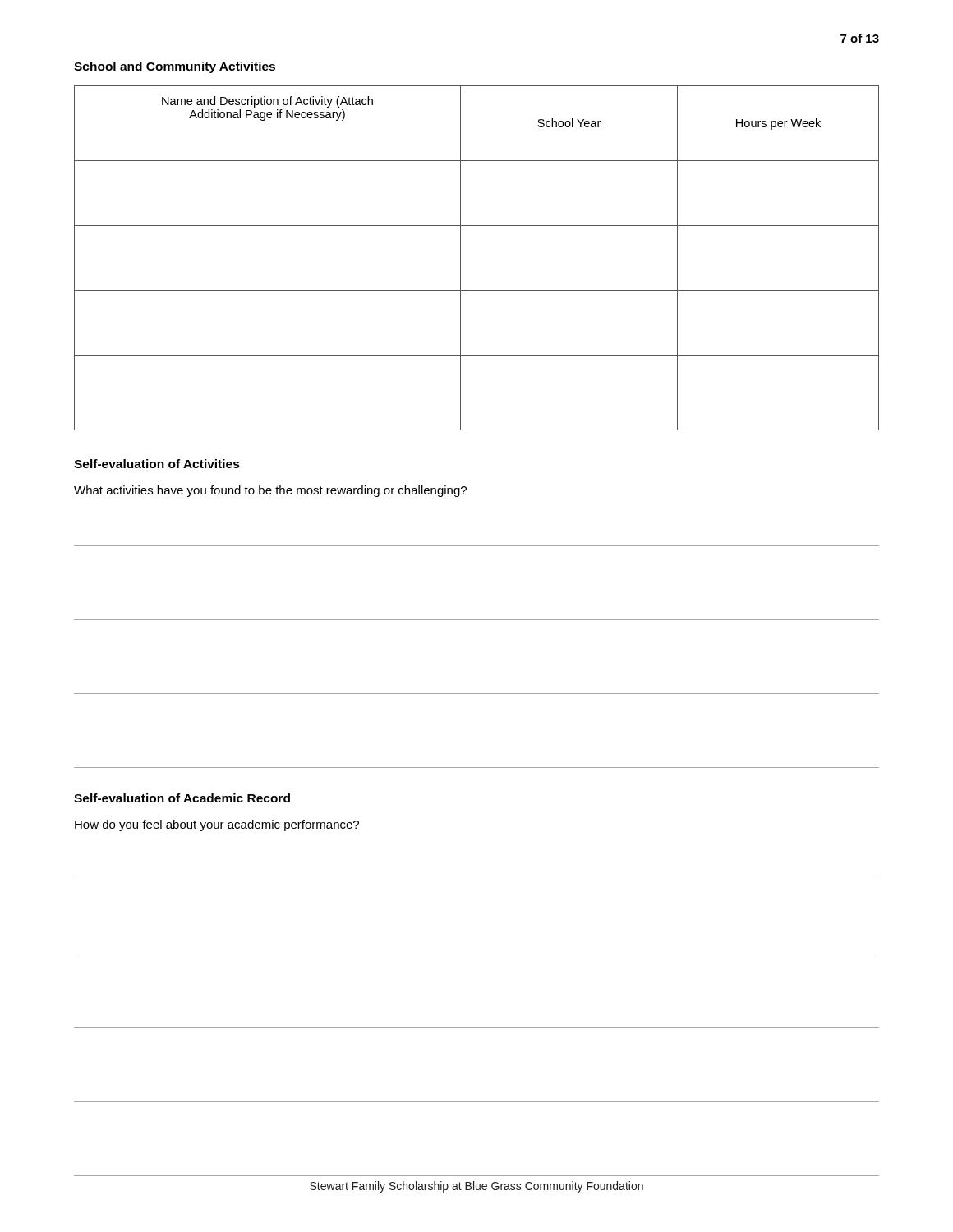This screenshot has width=953, height=1232.
Task: Select the table that reads "Name and Description"
Action: pyautogui.click(x=476, y=258)
